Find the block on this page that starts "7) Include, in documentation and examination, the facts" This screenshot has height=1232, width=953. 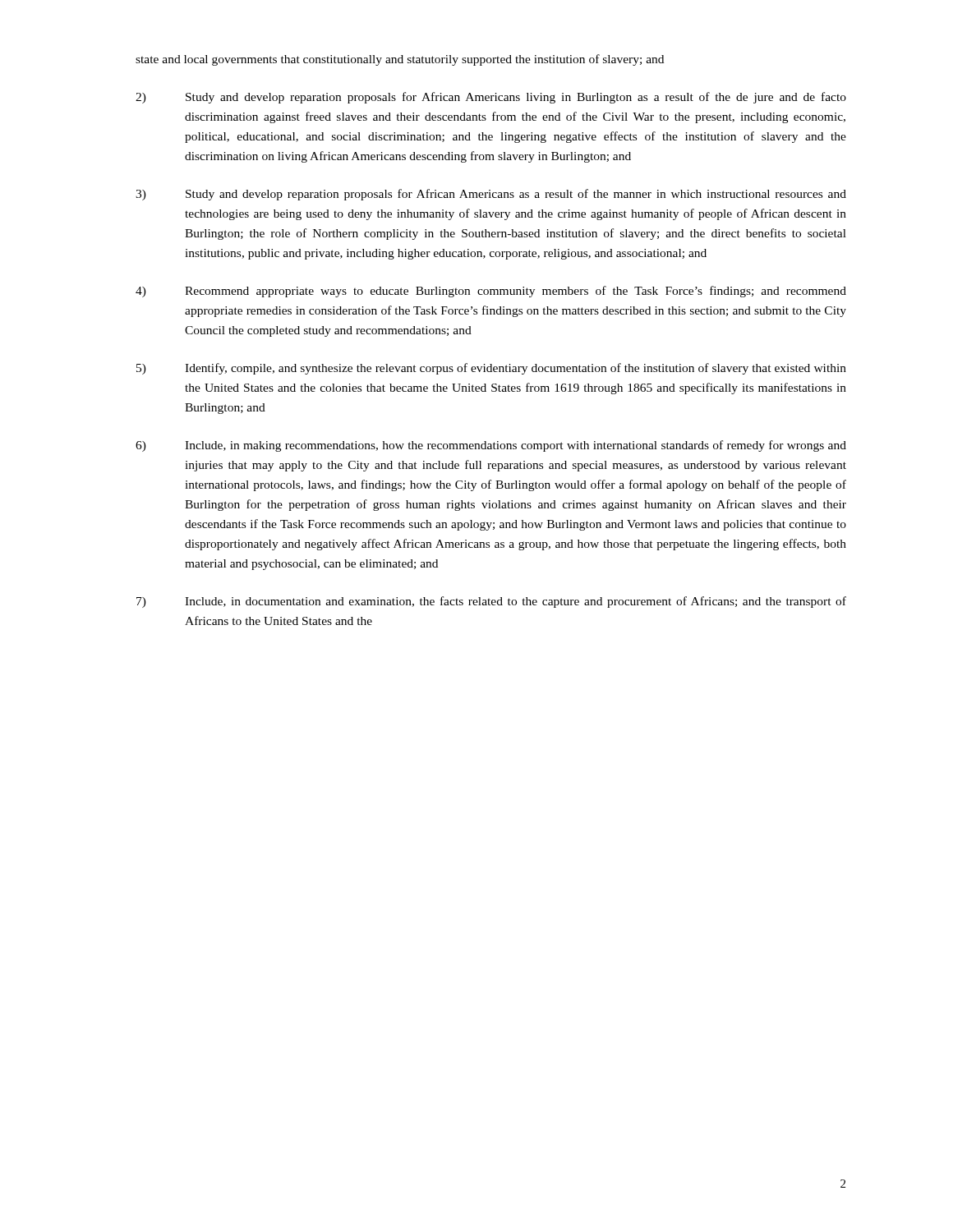(x=491, y=611)
